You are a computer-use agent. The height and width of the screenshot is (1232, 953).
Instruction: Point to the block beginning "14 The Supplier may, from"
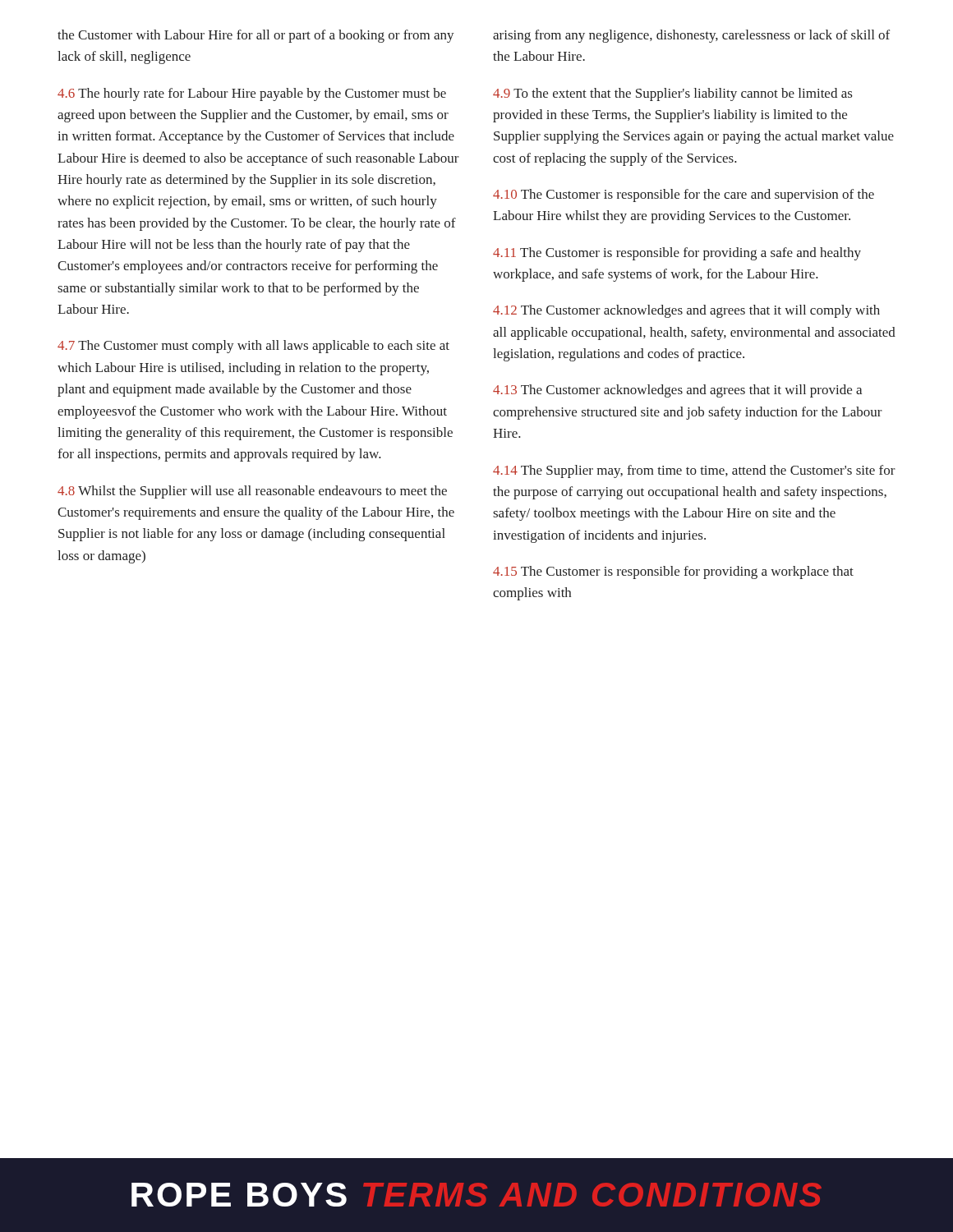tap(694, 503)
